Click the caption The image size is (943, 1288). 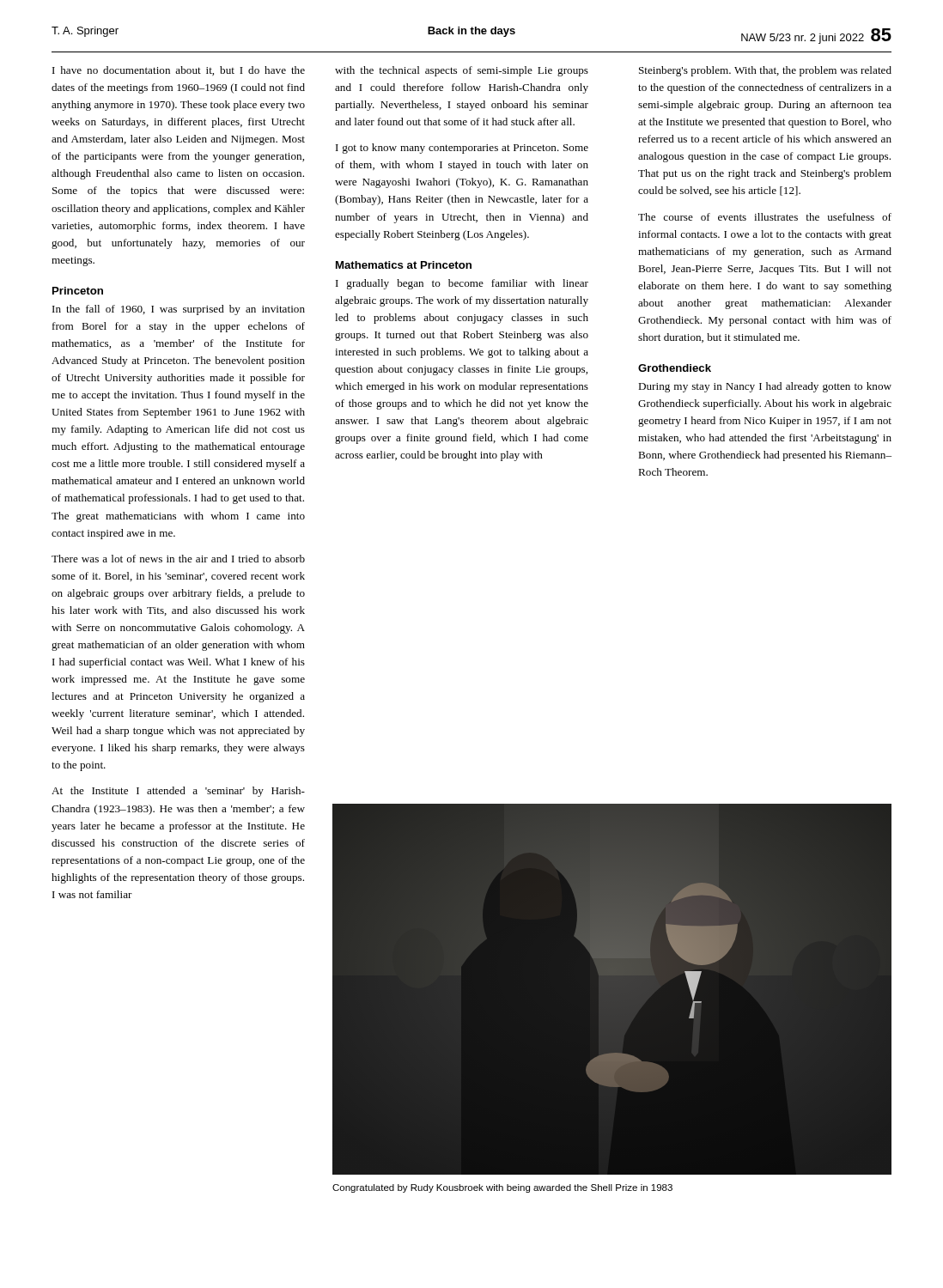pos(503,1188)
